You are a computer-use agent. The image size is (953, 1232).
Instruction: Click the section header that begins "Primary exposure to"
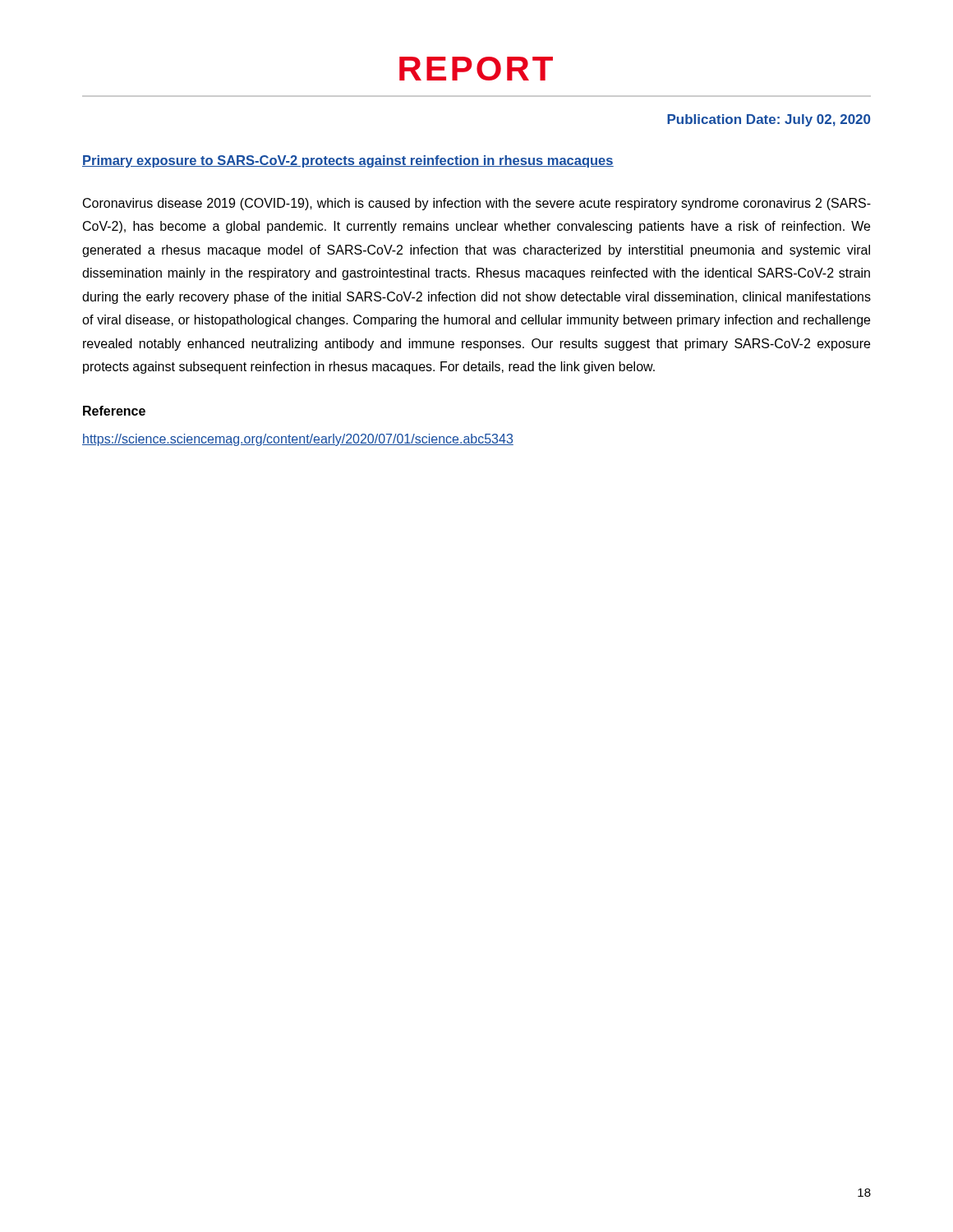(x=348, y=160)
